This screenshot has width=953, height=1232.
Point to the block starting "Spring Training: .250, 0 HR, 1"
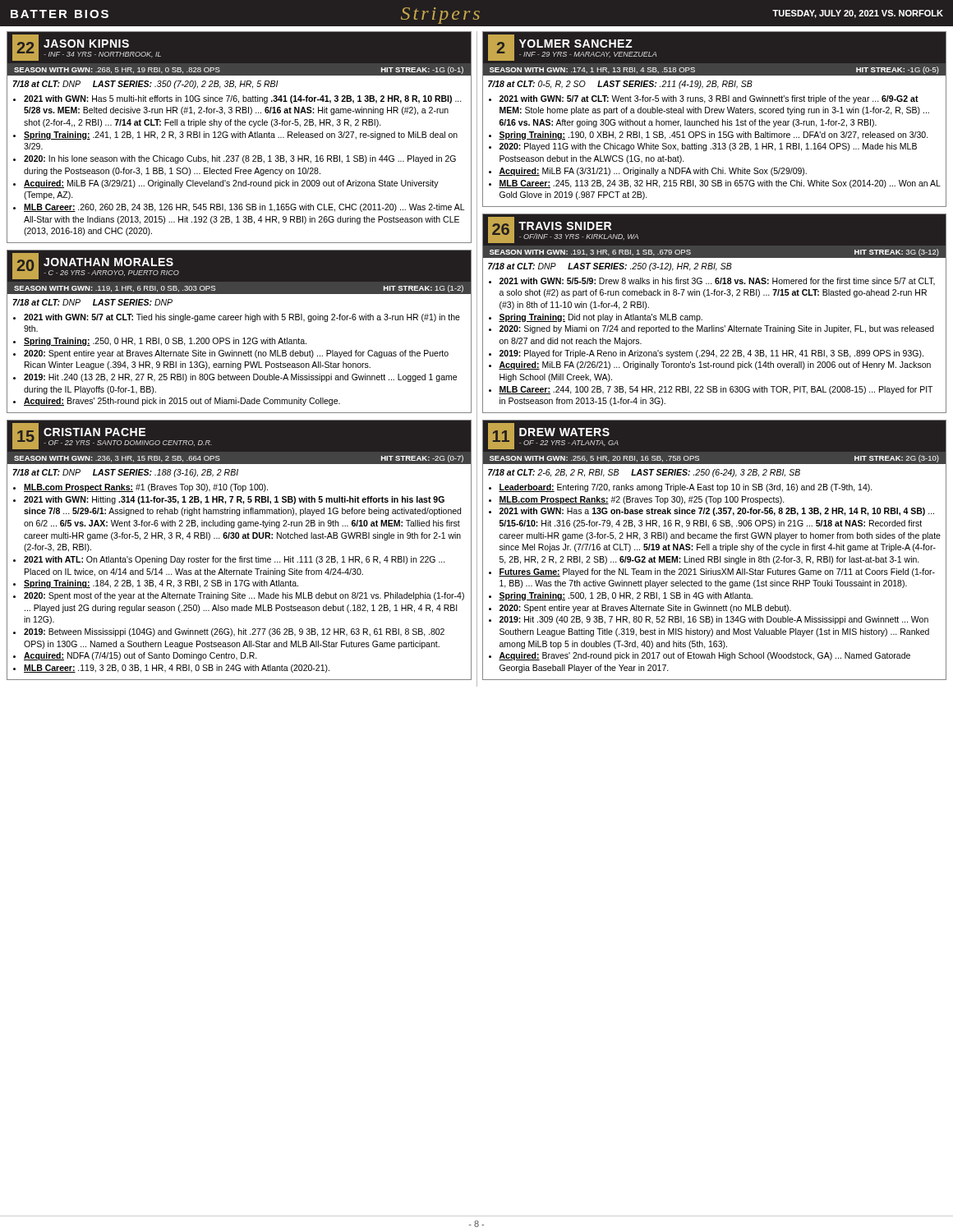(165, 341)
